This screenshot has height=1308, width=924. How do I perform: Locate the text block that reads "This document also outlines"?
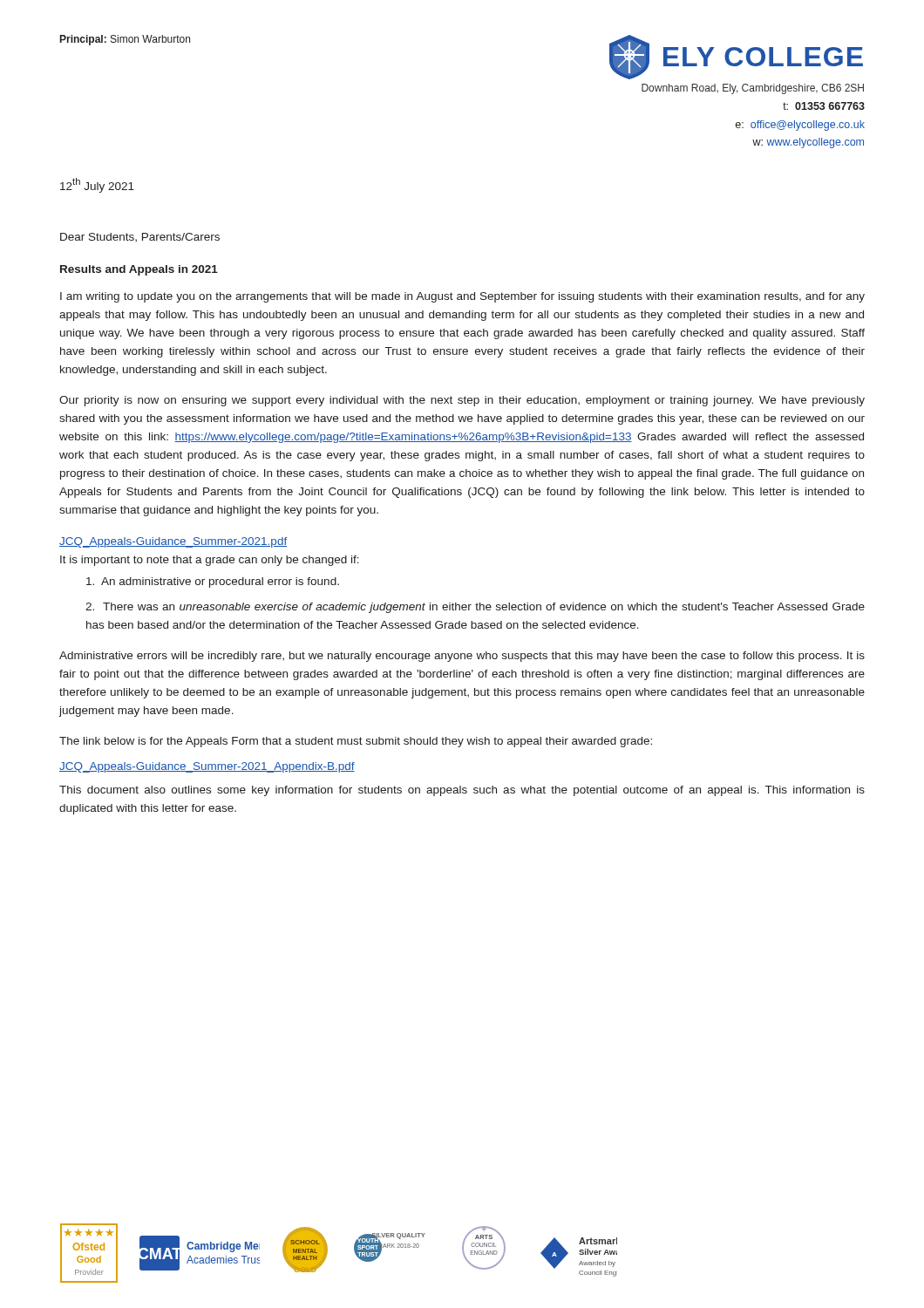[x=462, y=799]
